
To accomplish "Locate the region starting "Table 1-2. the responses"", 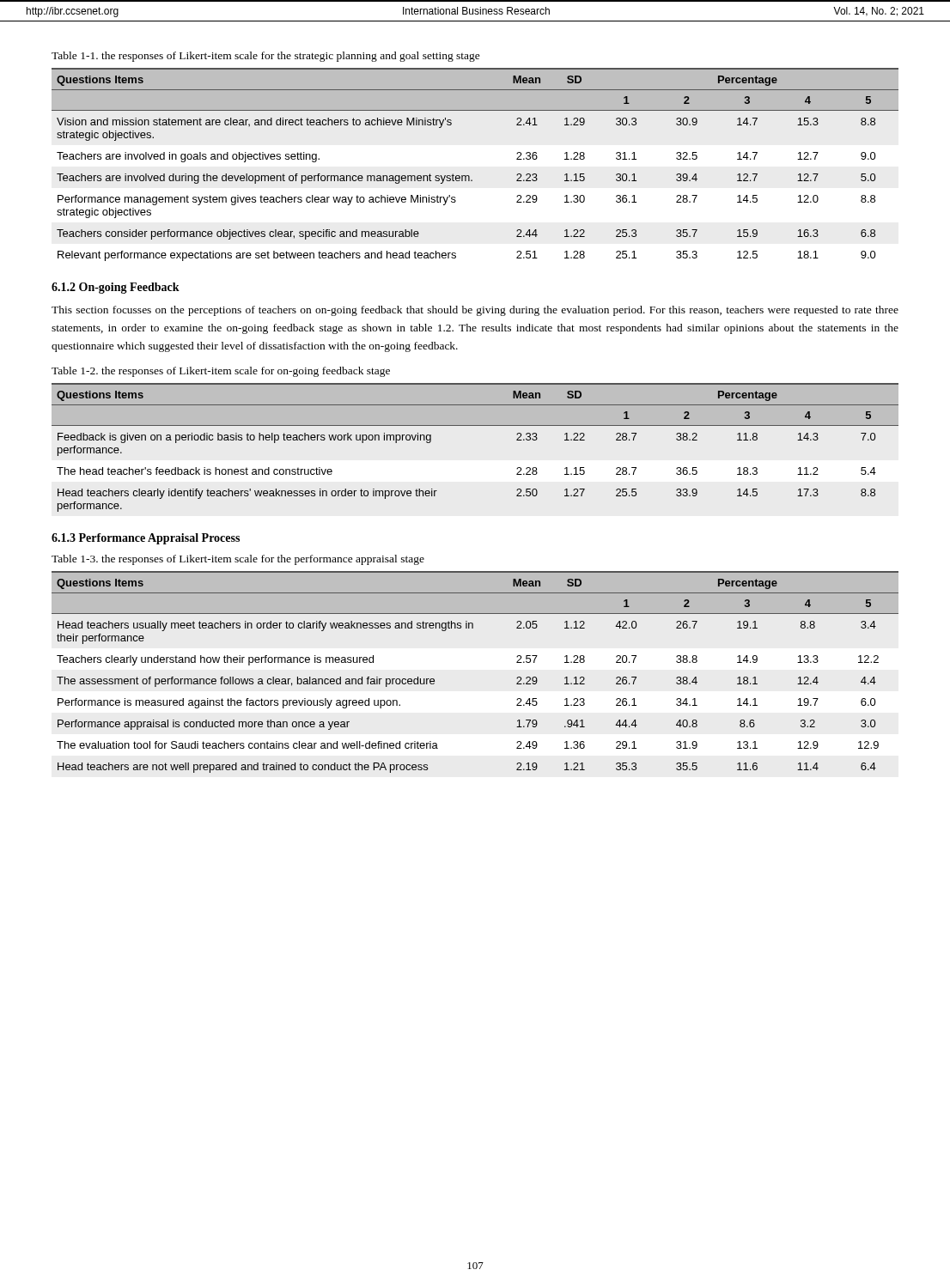I will click(221, 370).
